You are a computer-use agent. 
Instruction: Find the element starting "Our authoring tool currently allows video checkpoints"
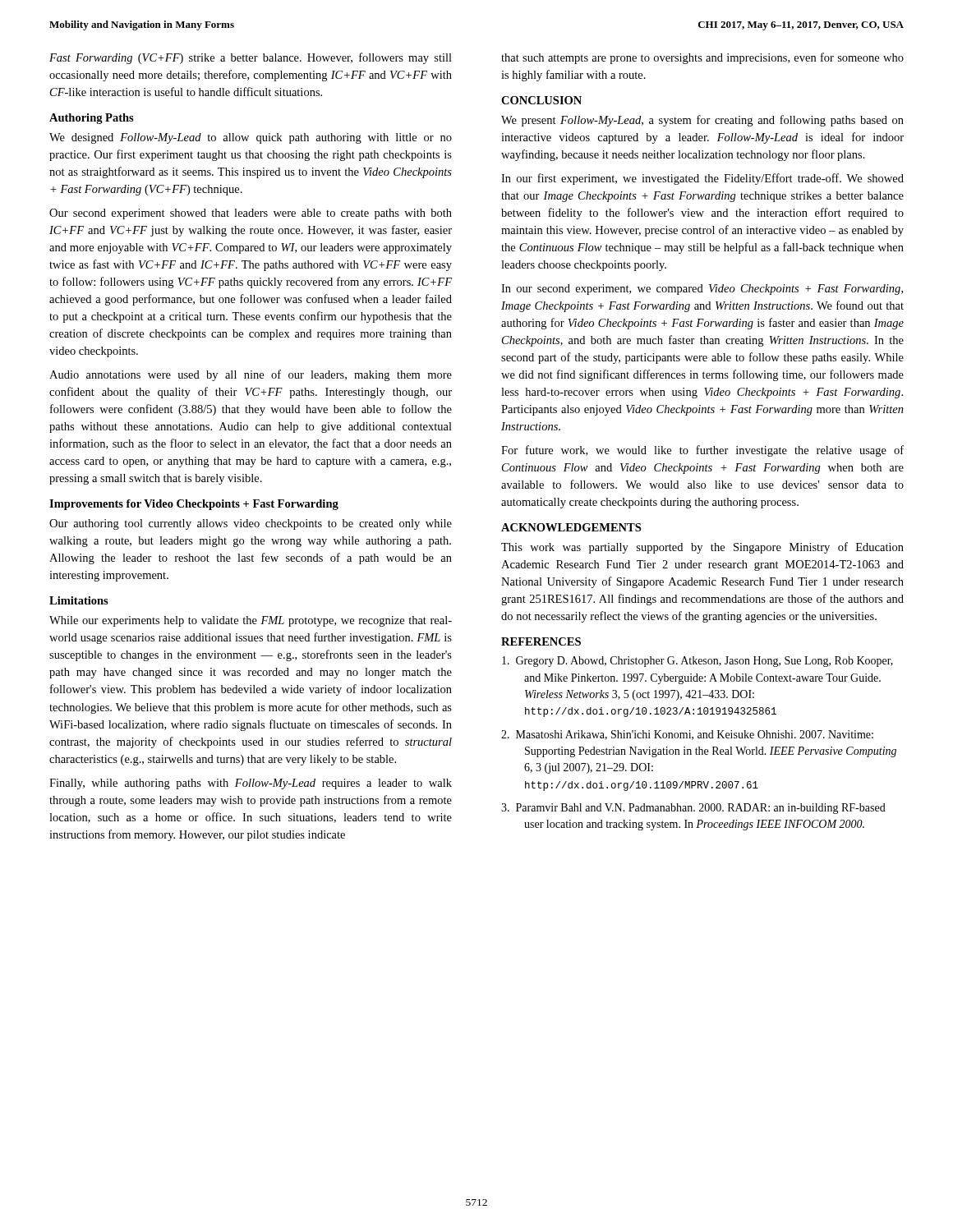click(251, 550)
